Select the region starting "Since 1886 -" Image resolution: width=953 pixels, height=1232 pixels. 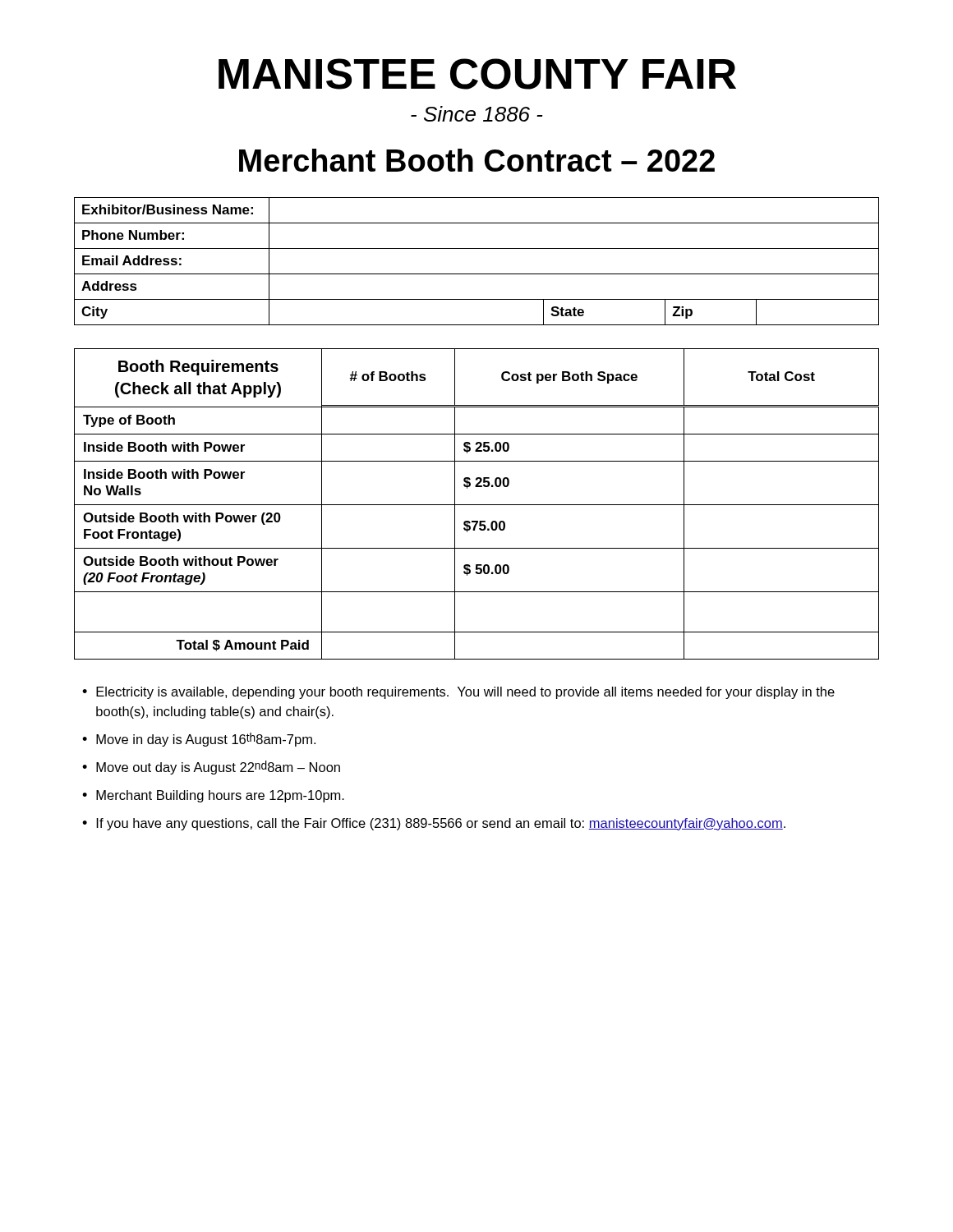[476, 115]
